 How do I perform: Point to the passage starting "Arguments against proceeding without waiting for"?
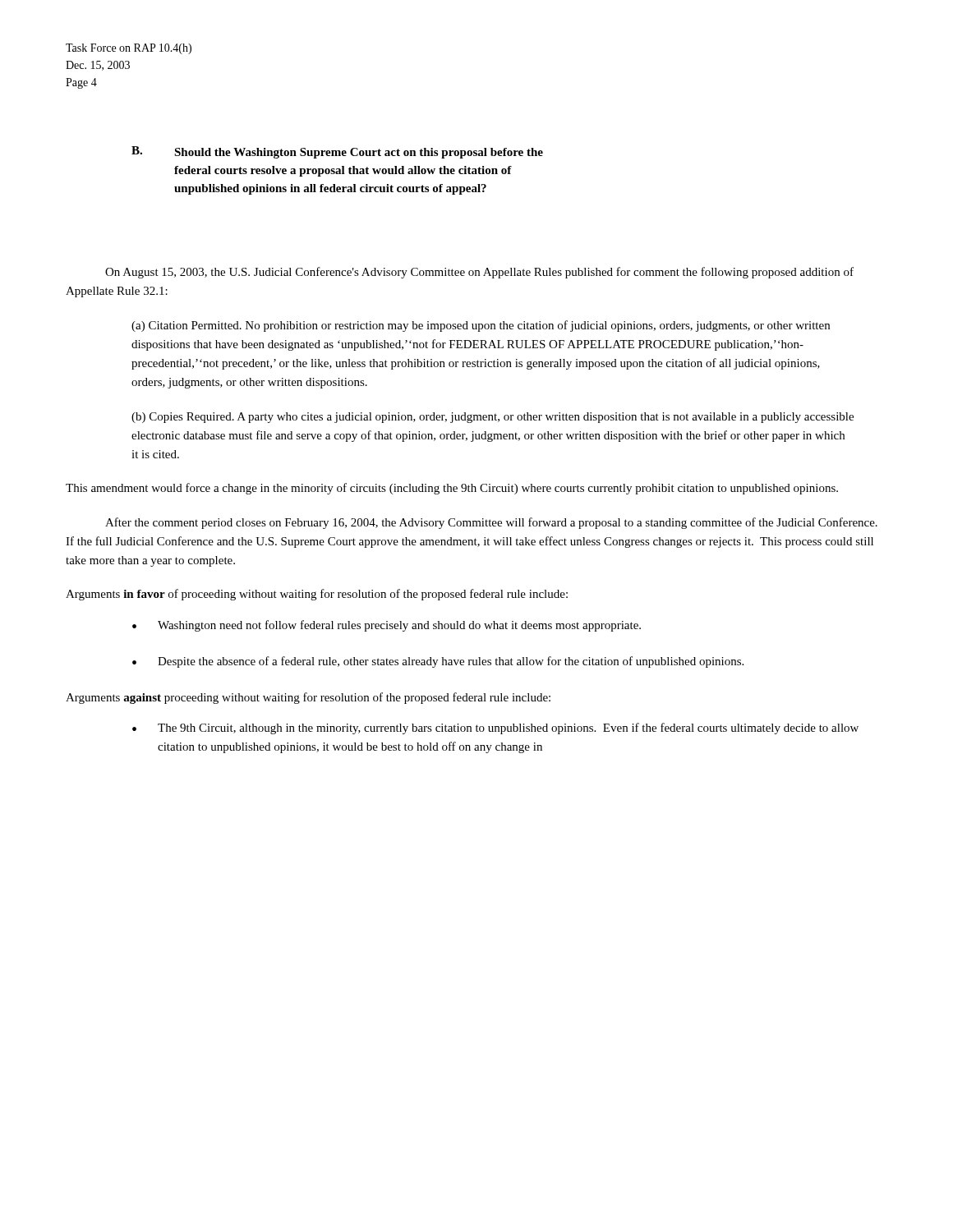[309, 697]
